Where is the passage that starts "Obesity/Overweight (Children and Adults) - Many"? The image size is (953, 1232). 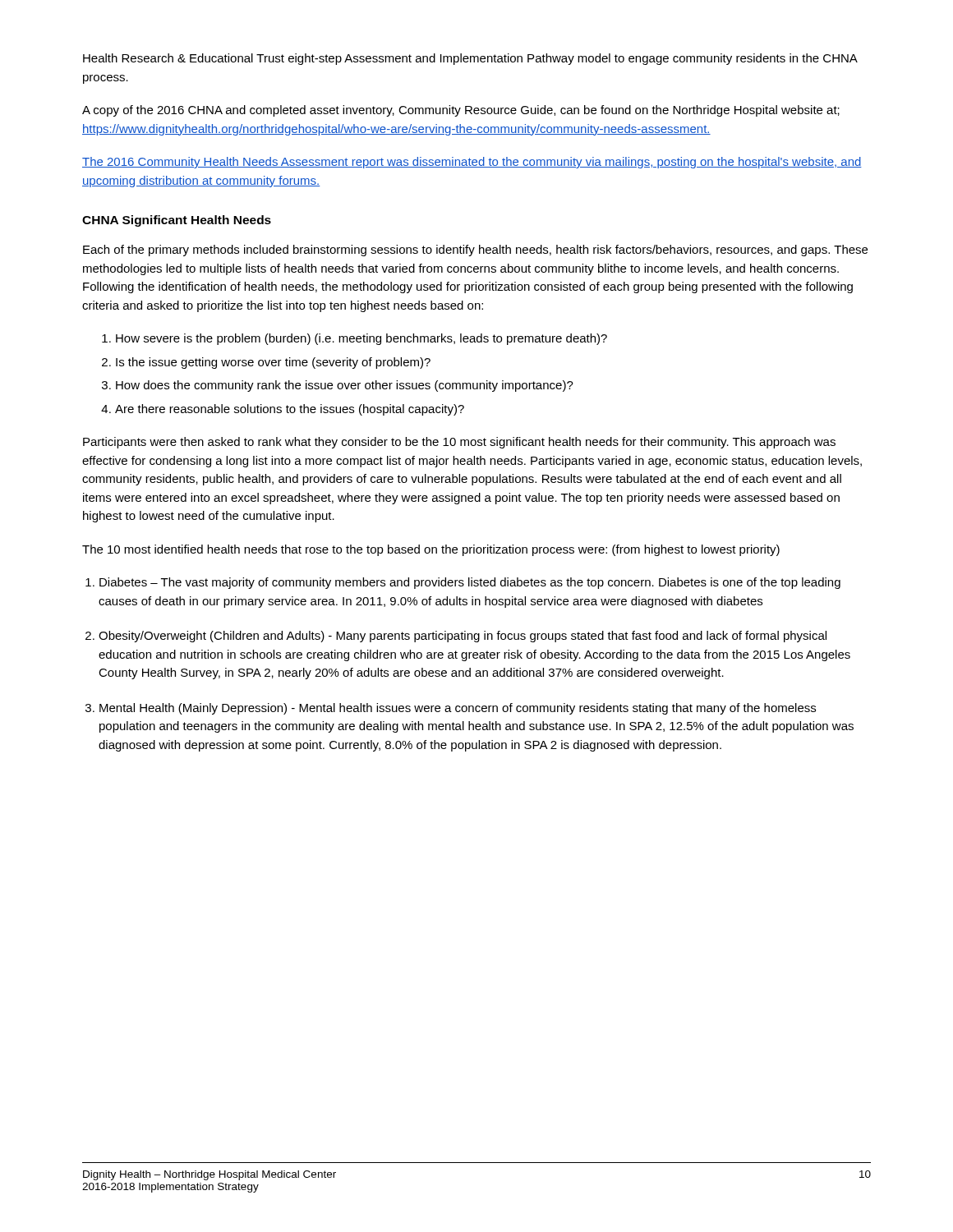485,654
